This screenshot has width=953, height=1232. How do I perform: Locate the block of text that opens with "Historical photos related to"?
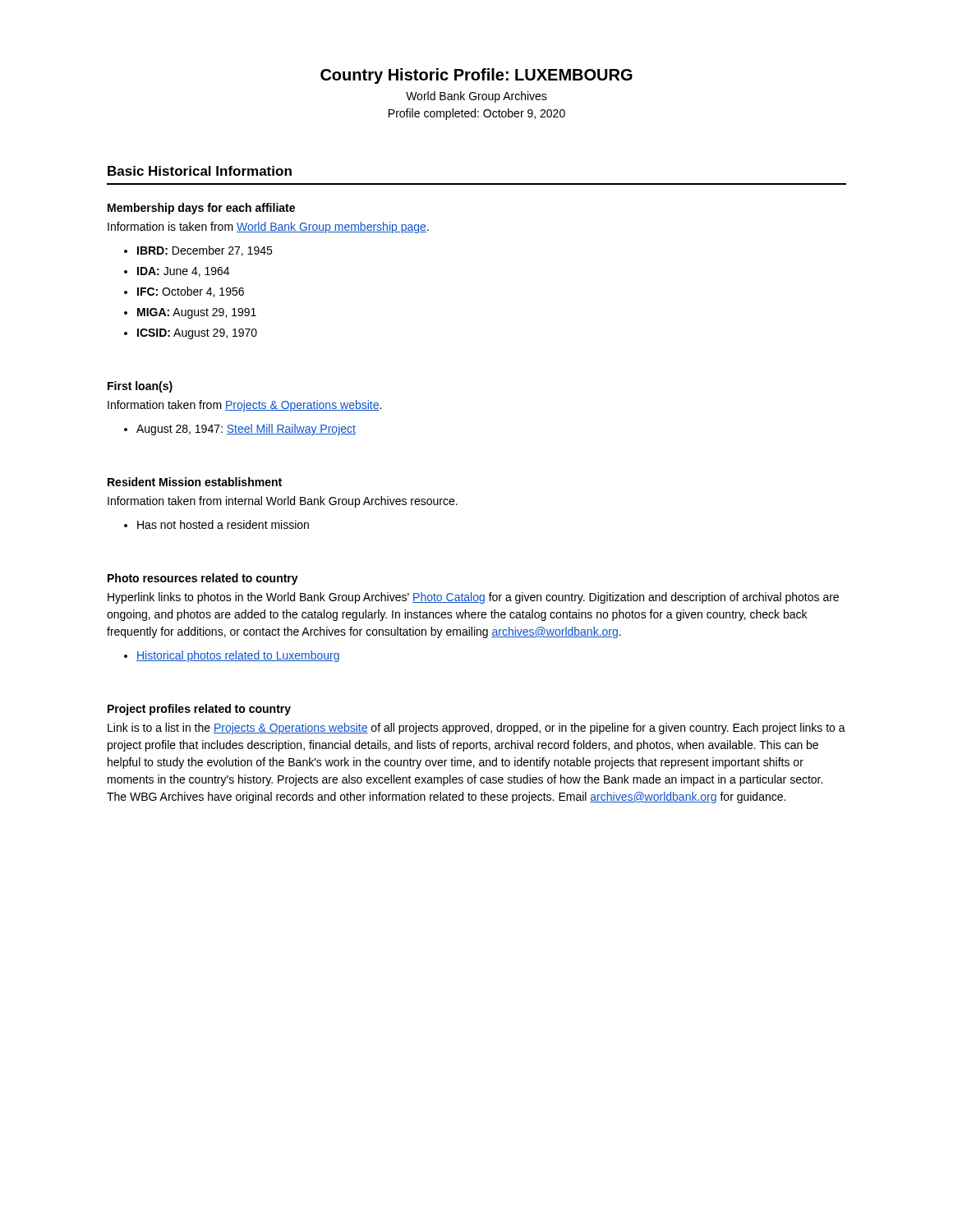coord(238,655)
